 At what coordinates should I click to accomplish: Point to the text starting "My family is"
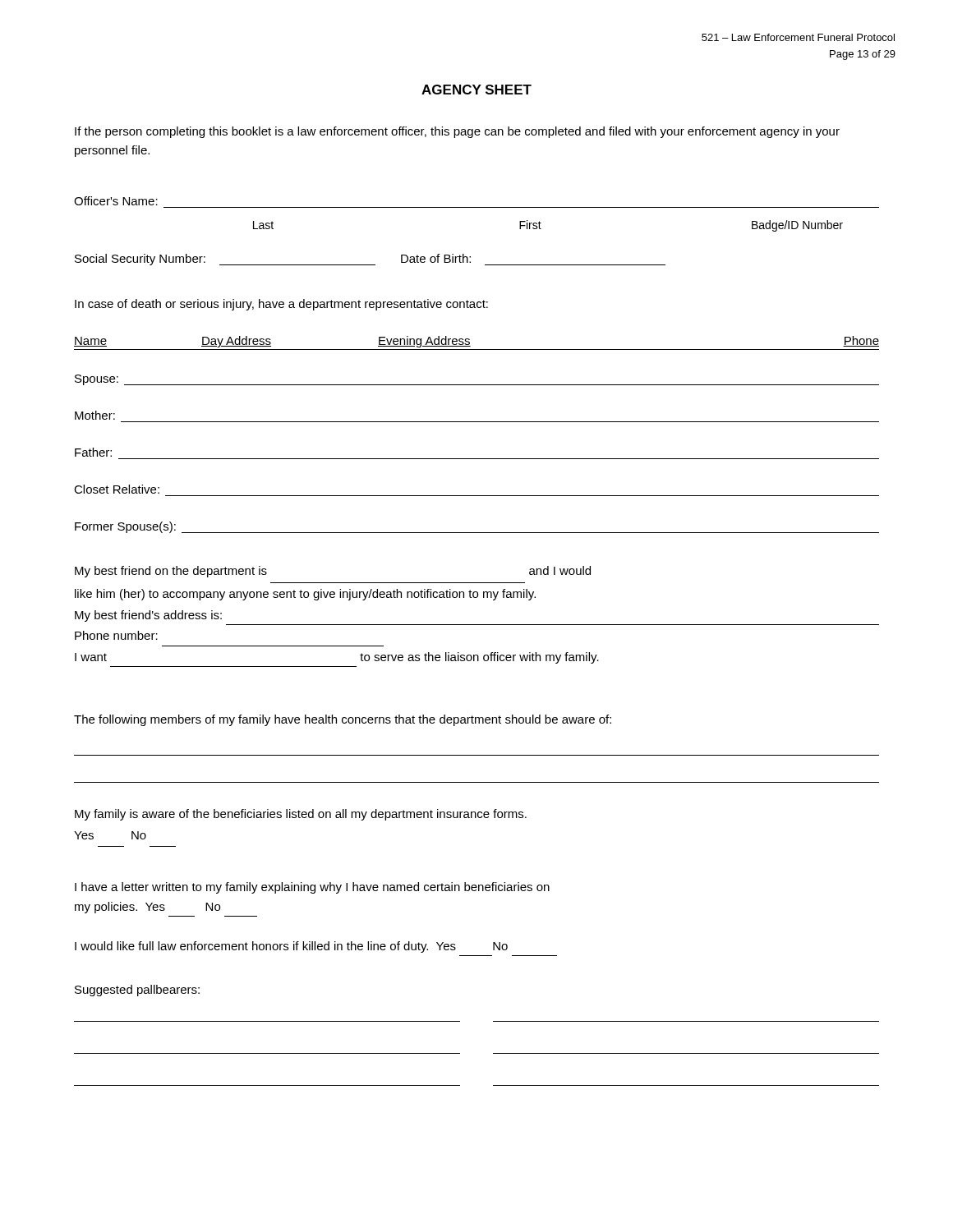(476, 825)
